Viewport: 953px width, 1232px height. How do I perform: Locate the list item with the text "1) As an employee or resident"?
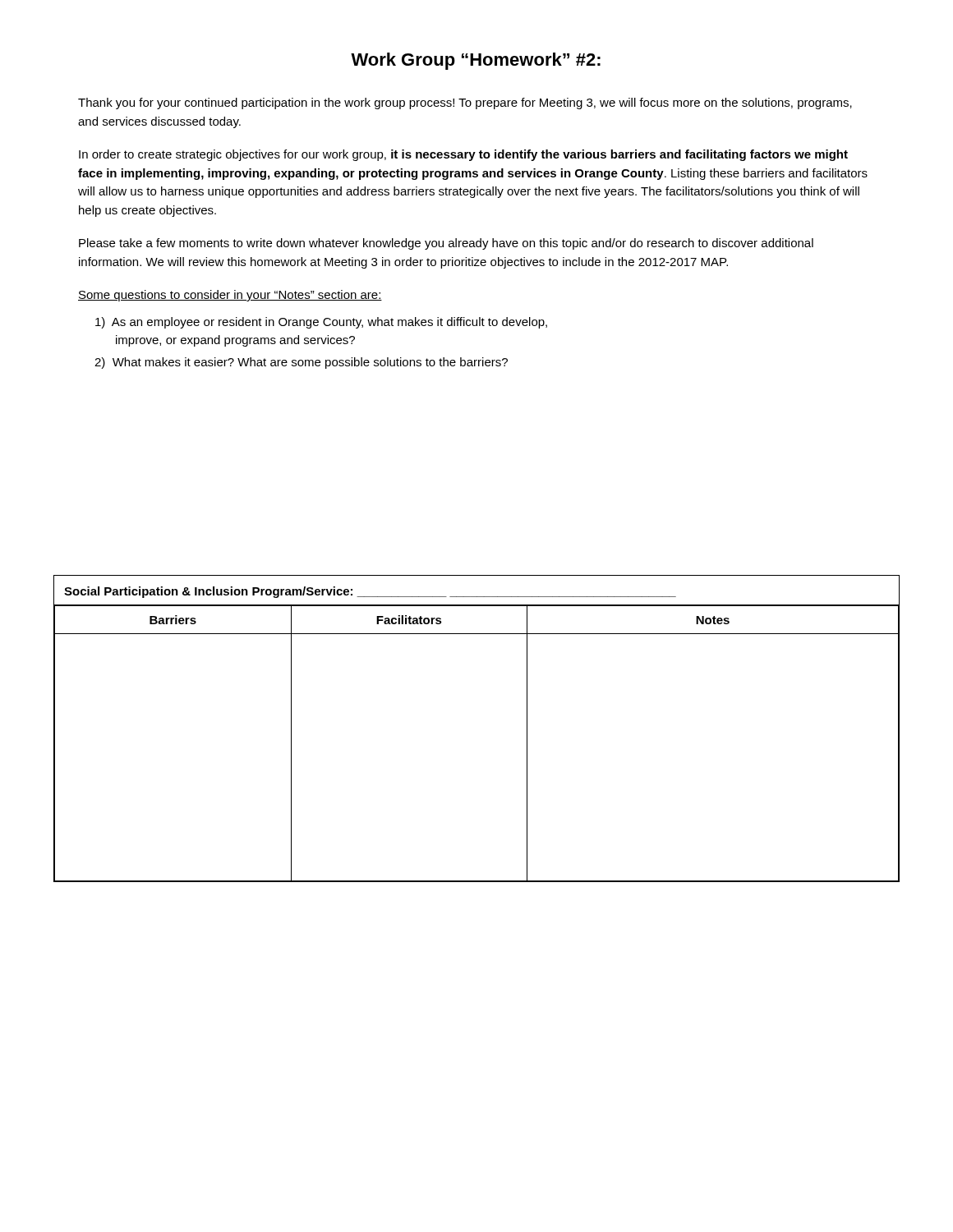(x=321, y=330)
